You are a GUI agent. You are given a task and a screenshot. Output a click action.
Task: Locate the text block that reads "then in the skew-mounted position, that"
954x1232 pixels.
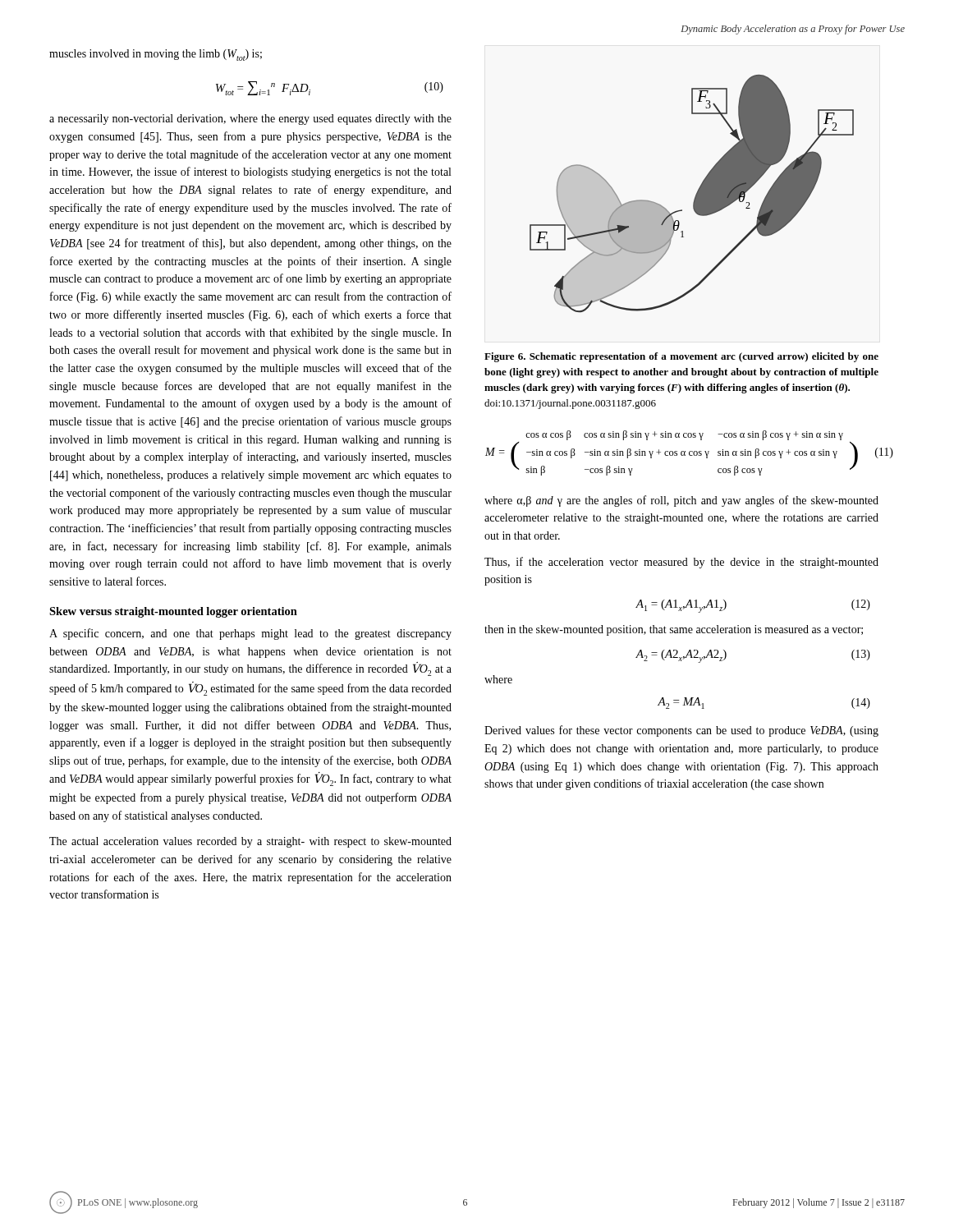tap(674, 630)
